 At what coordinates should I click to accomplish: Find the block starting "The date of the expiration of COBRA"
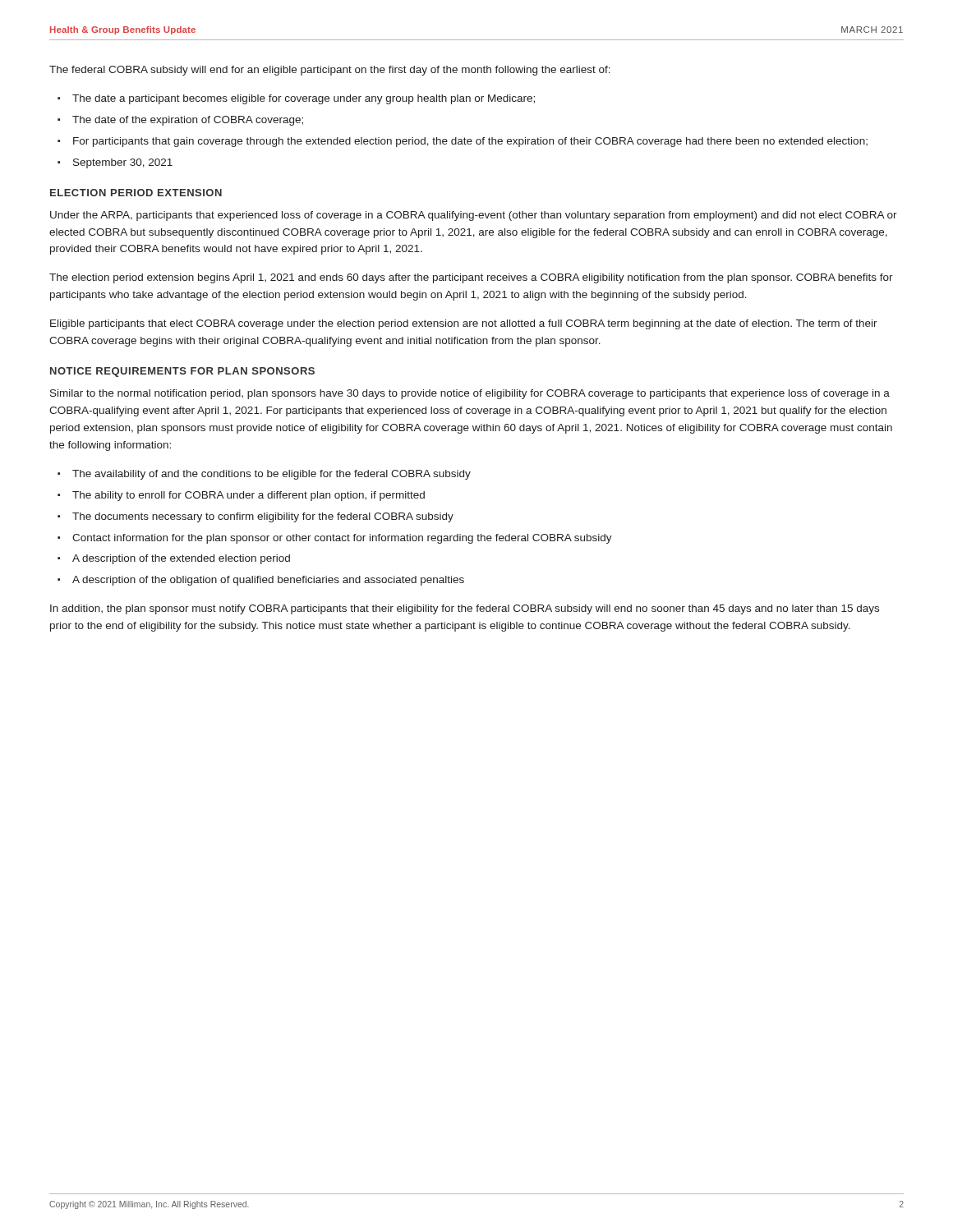coord(188,119)
